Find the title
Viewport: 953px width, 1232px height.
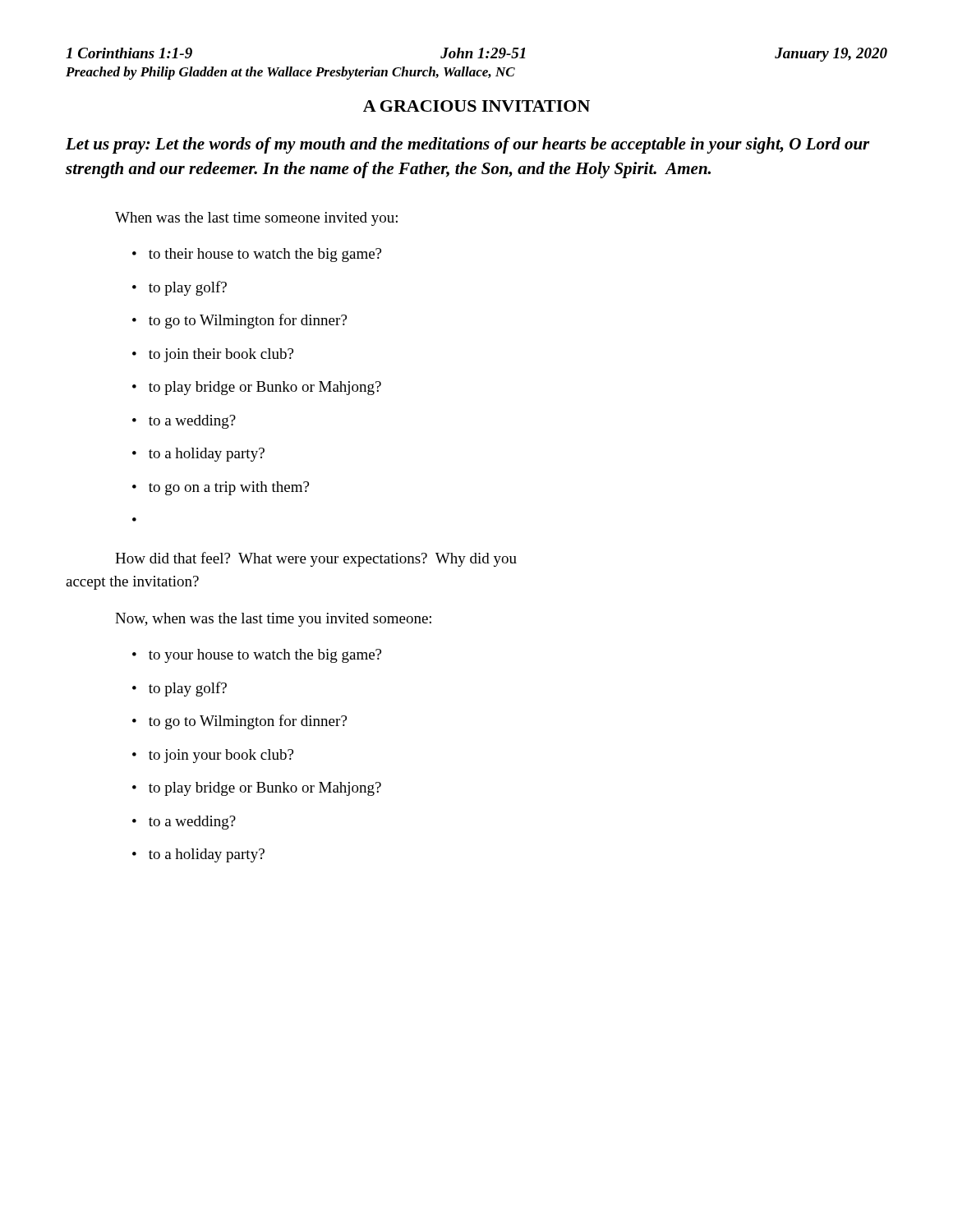coord(476,106)
